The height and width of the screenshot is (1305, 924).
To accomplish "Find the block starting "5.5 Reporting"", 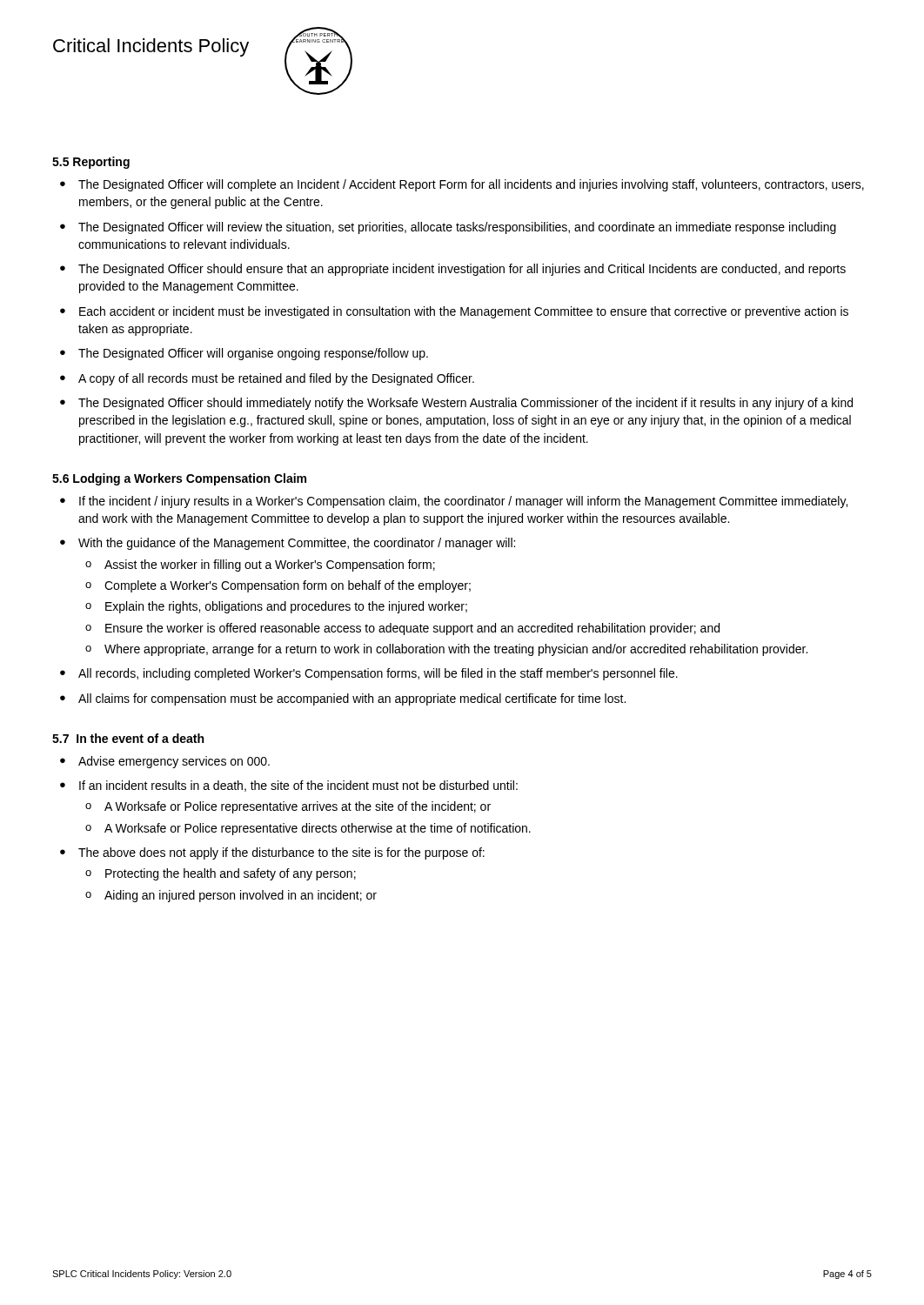I will coord(91,162).
